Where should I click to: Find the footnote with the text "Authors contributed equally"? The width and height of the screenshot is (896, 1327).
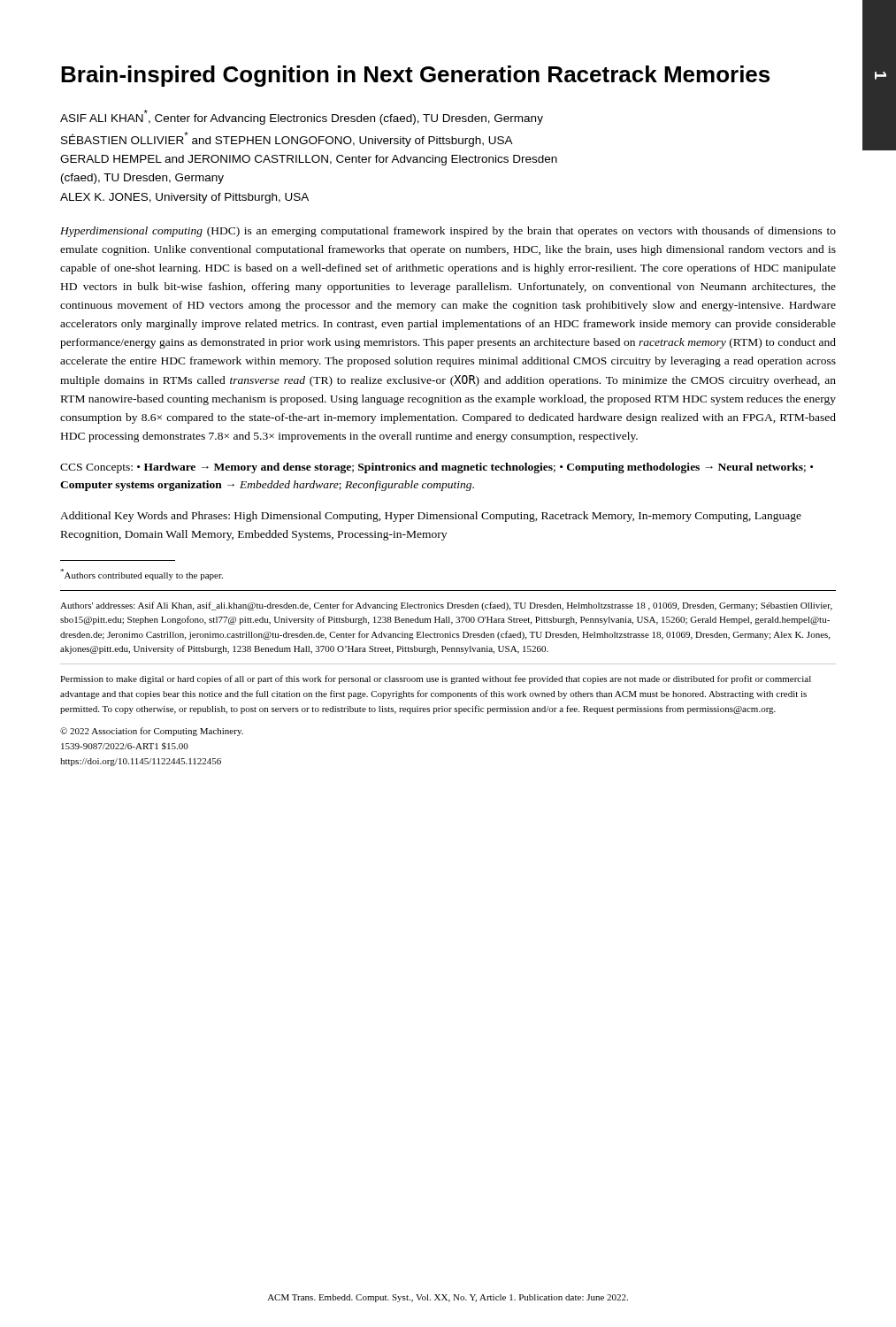point(142,574)
